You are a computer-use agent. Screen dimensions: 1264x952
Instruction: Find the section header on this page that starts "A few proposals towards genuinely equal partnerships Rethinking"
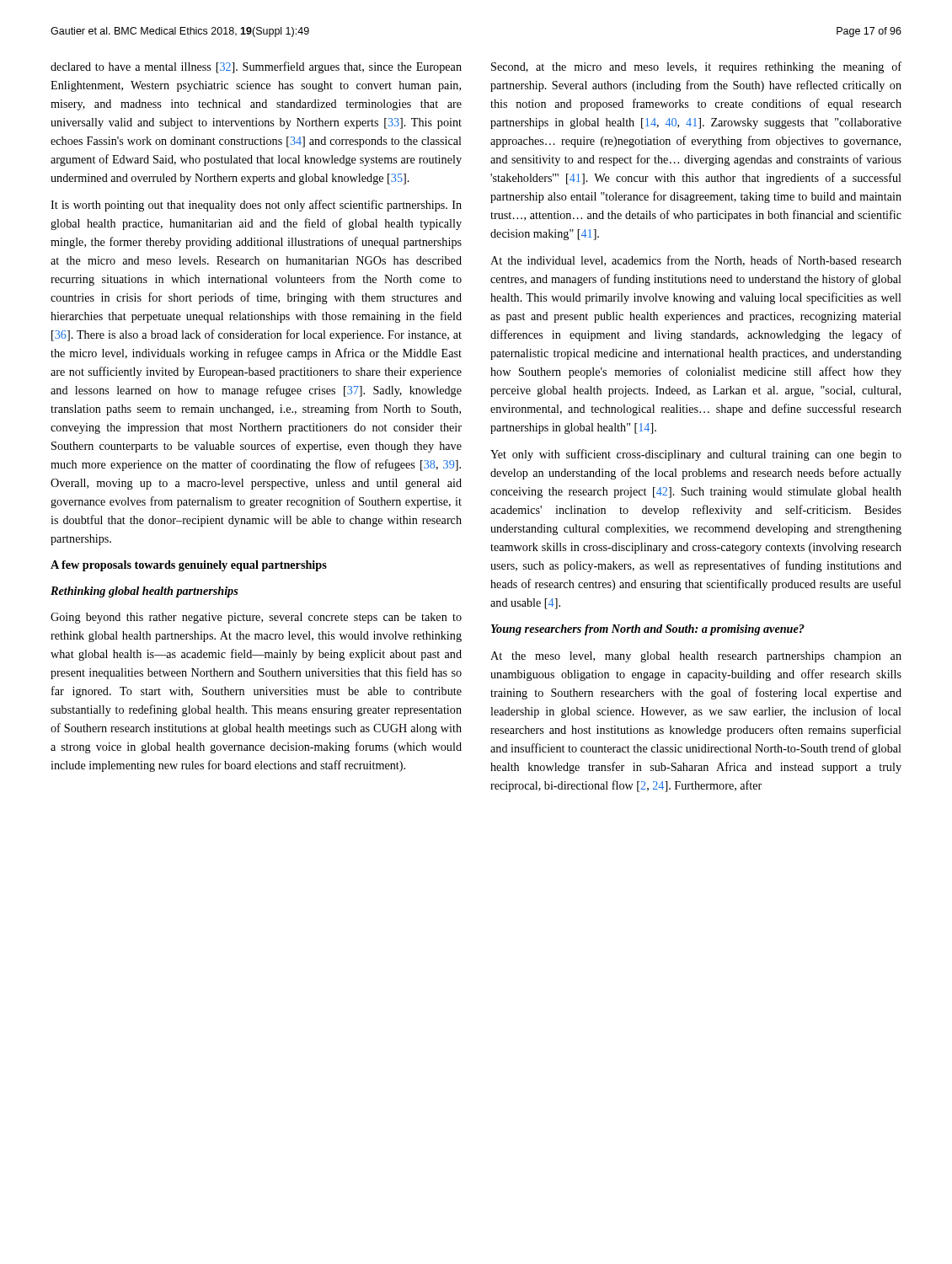click(x=256, y=578)
